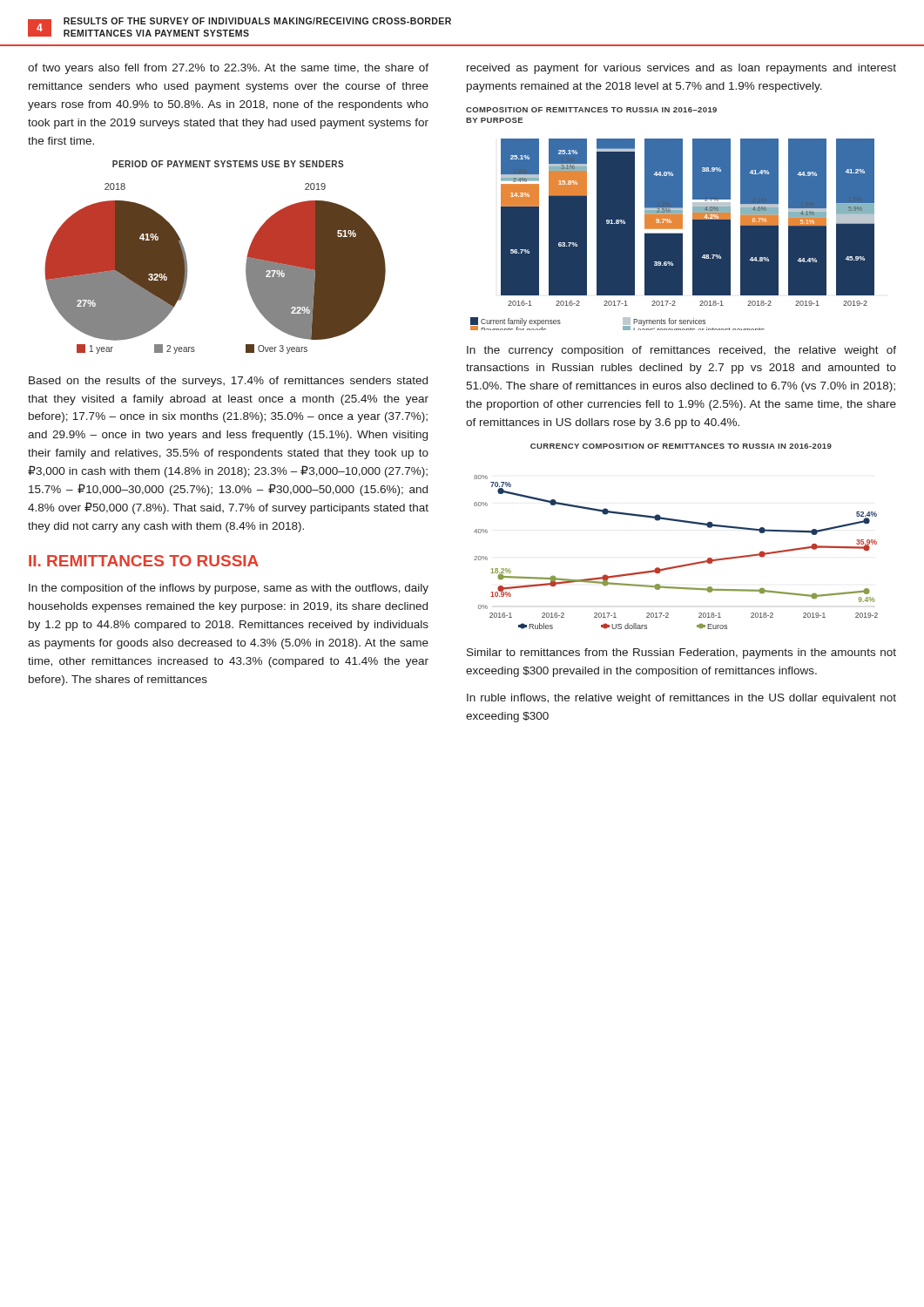
Task: Select the stacked bar chart
Action: (681, 218)
